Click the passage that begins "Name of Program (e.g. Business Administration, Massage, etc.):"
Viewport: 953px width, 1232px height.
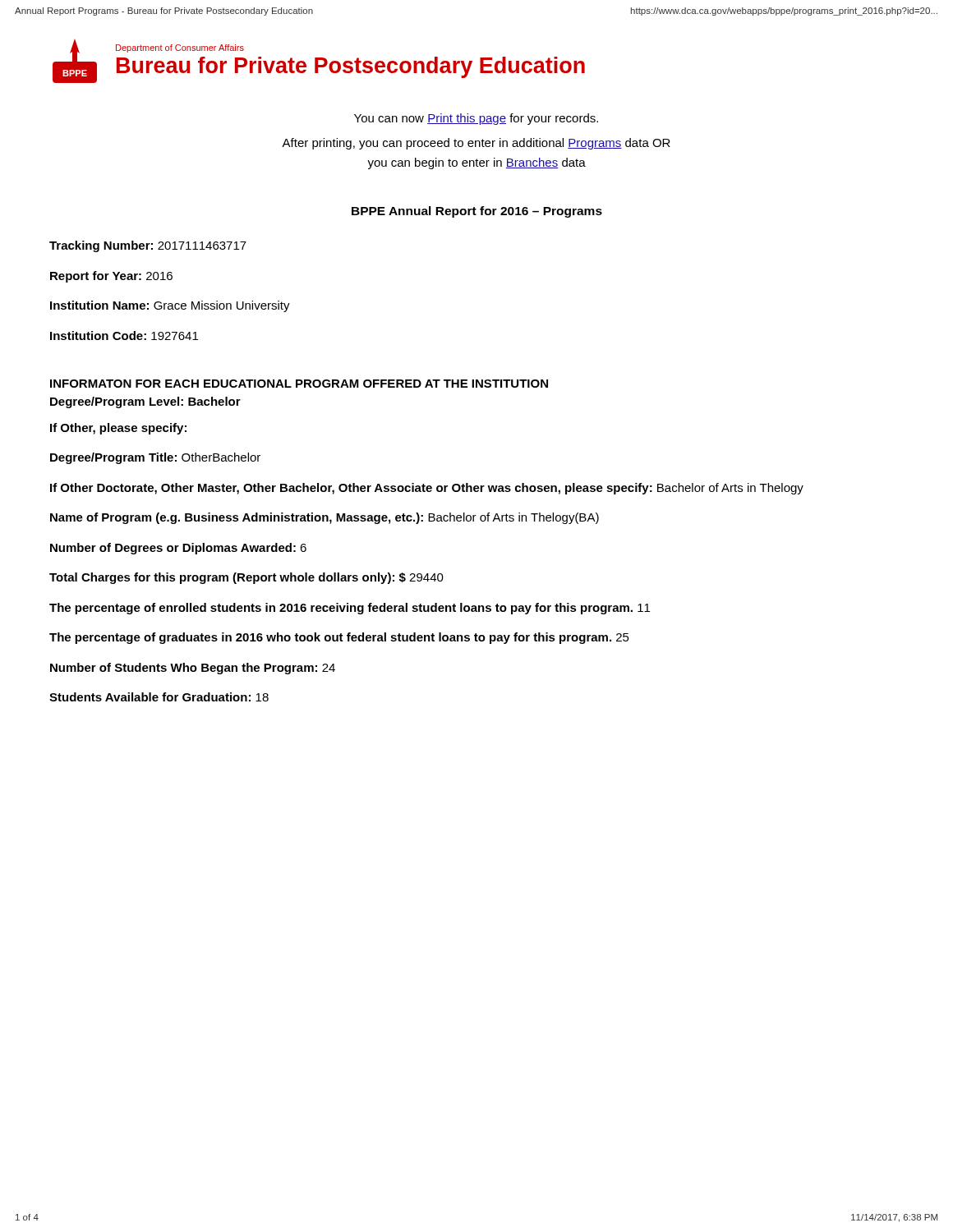[x=324, y=517]
